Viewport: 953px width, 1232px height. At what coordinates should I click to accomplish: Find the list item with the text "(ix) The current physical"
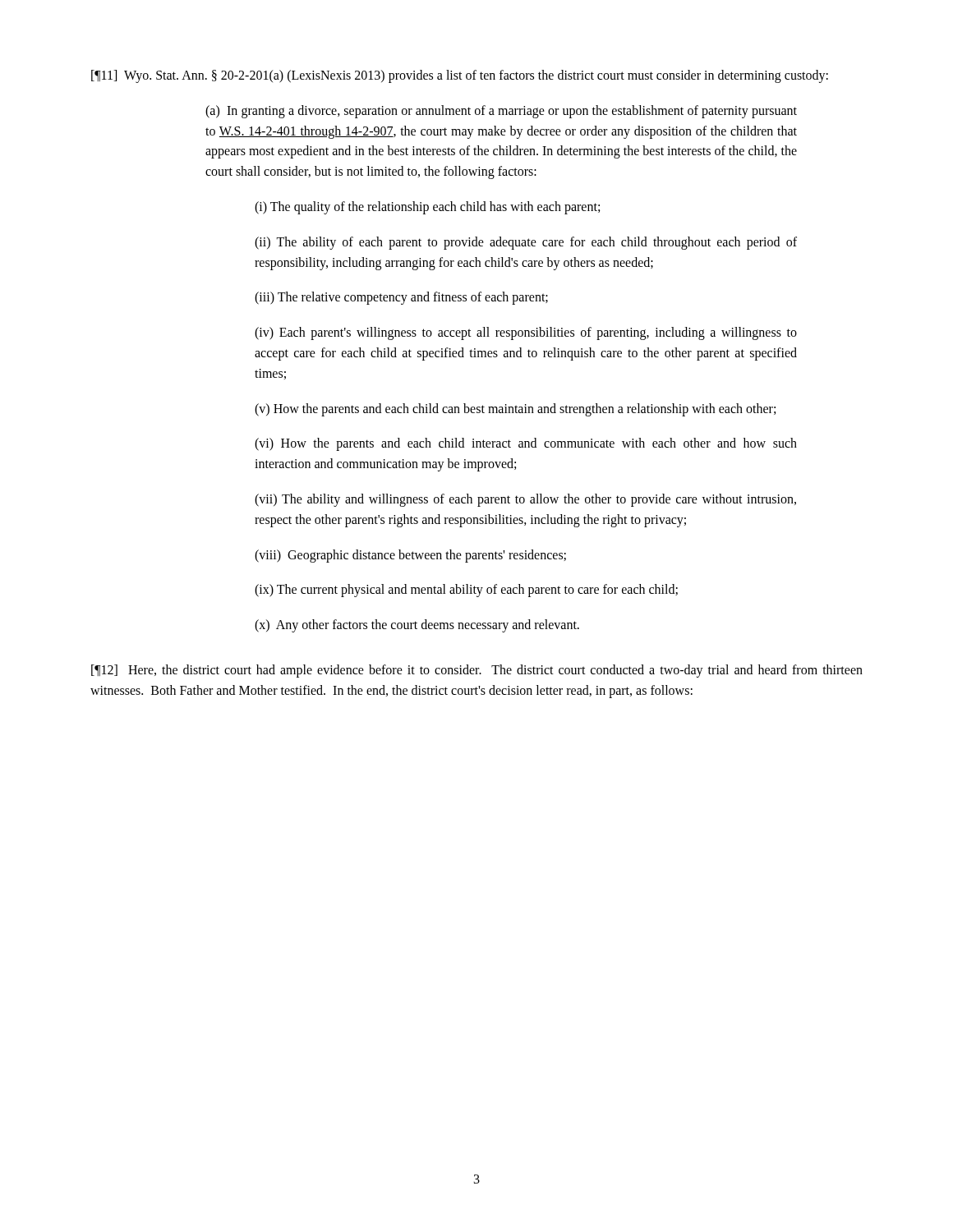(467, 590)
